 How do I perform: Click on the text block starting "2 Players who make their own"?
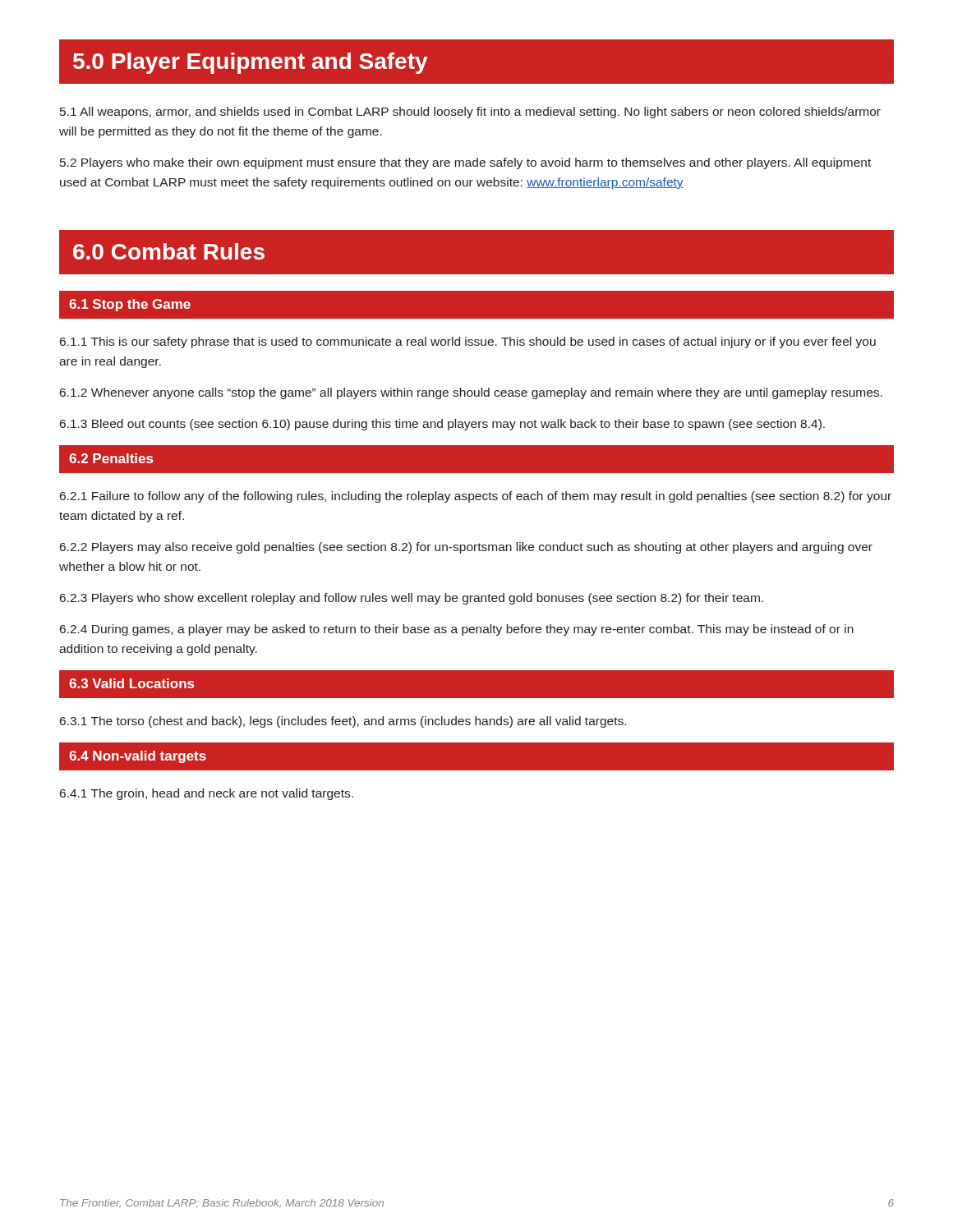pos(465,172)
